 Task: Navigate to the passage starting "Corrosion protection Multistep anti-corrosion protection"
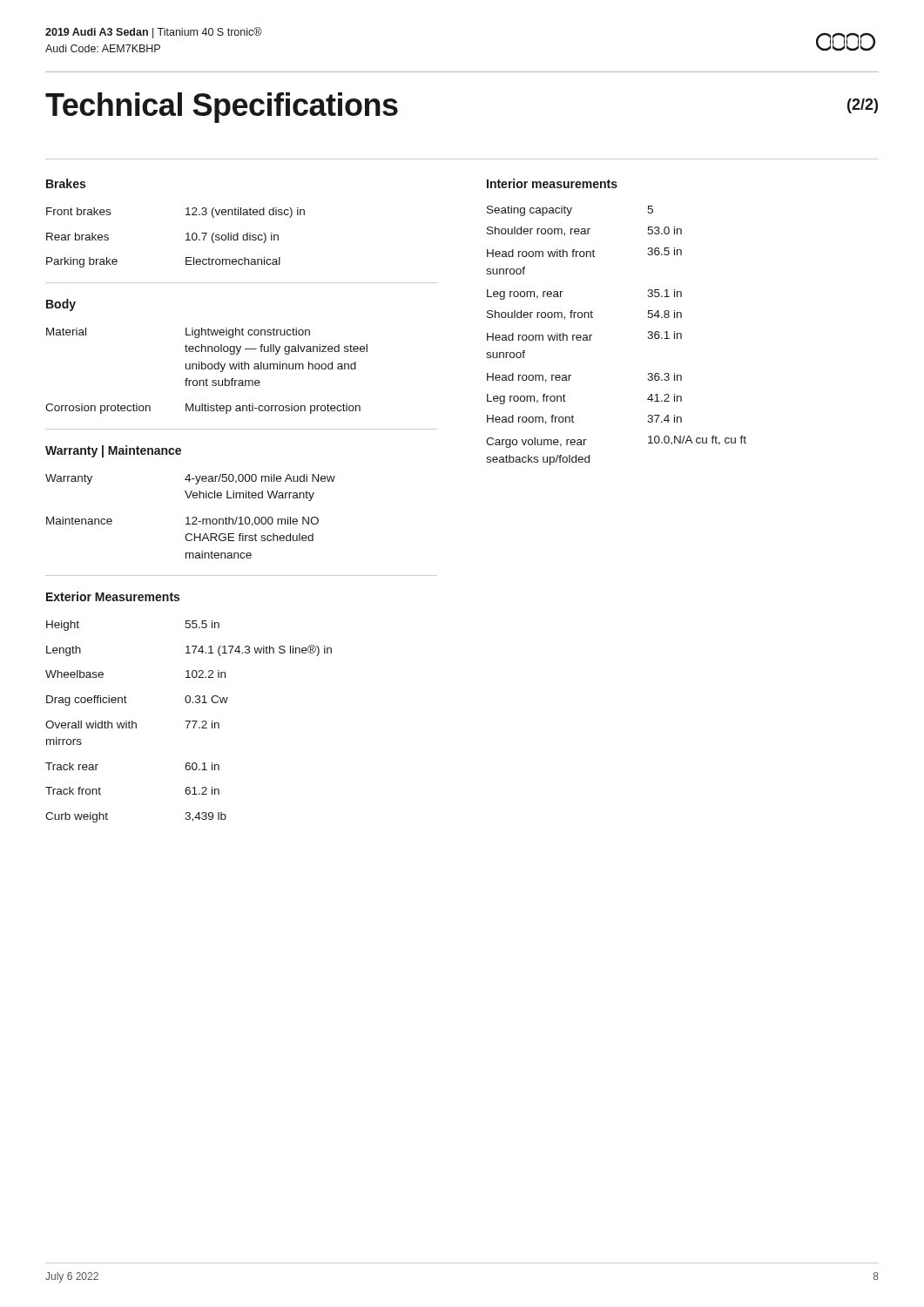[x=241, y=408]
